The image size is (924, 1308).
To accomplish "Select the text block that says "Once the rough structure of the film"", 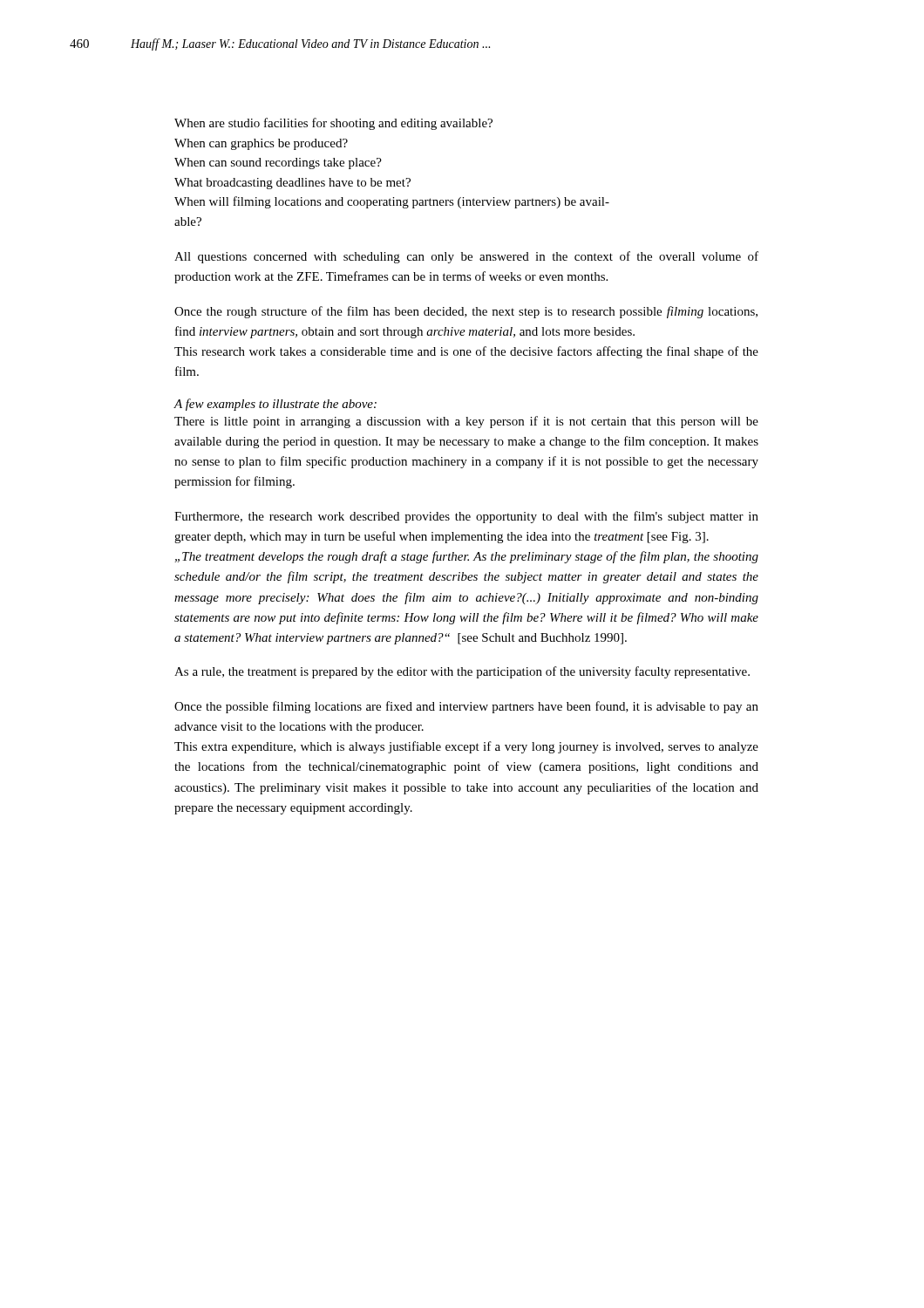I will point(466,321).
